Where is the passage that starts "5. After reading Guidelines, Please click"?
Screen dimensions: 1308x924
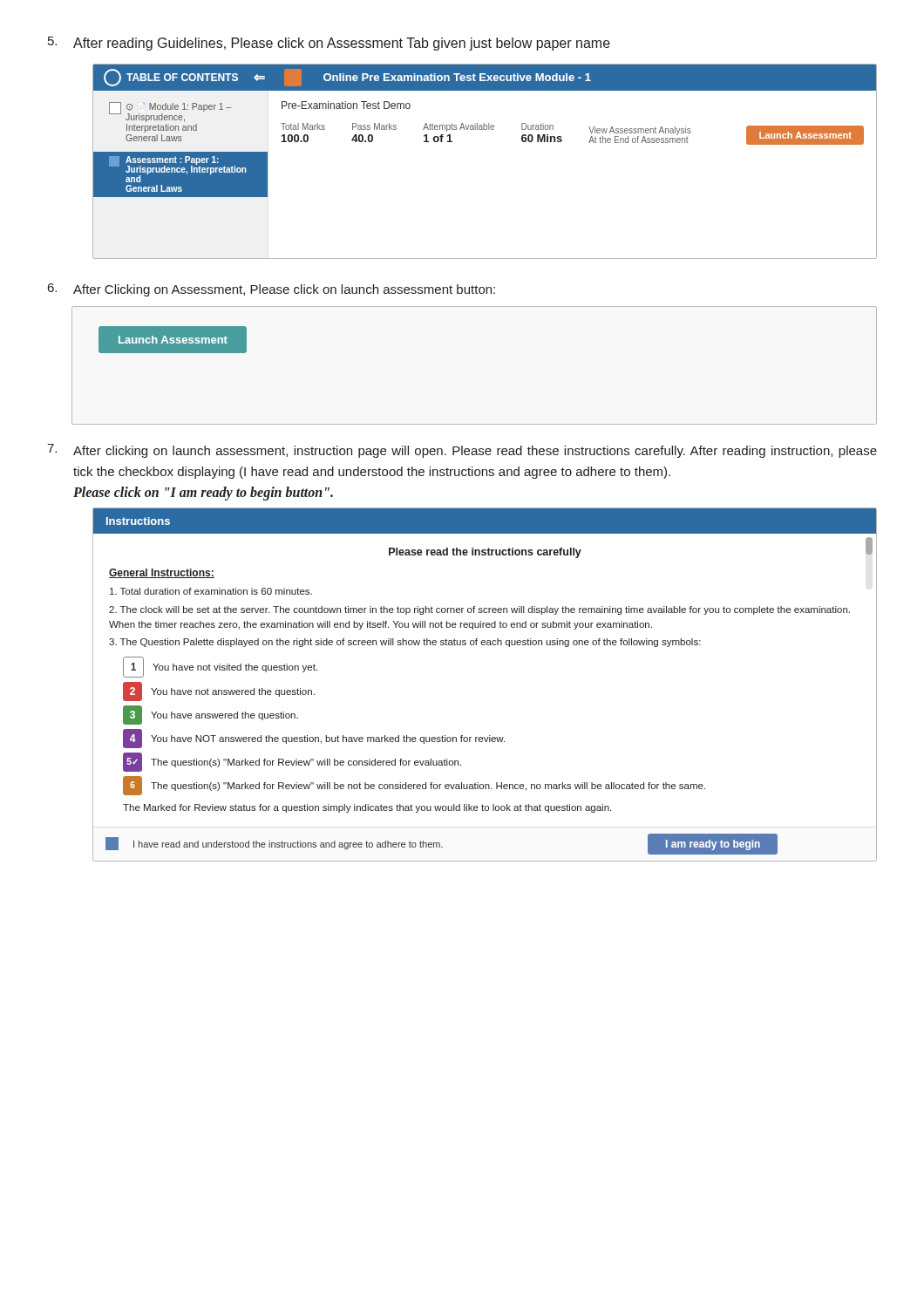coord(329,44)
